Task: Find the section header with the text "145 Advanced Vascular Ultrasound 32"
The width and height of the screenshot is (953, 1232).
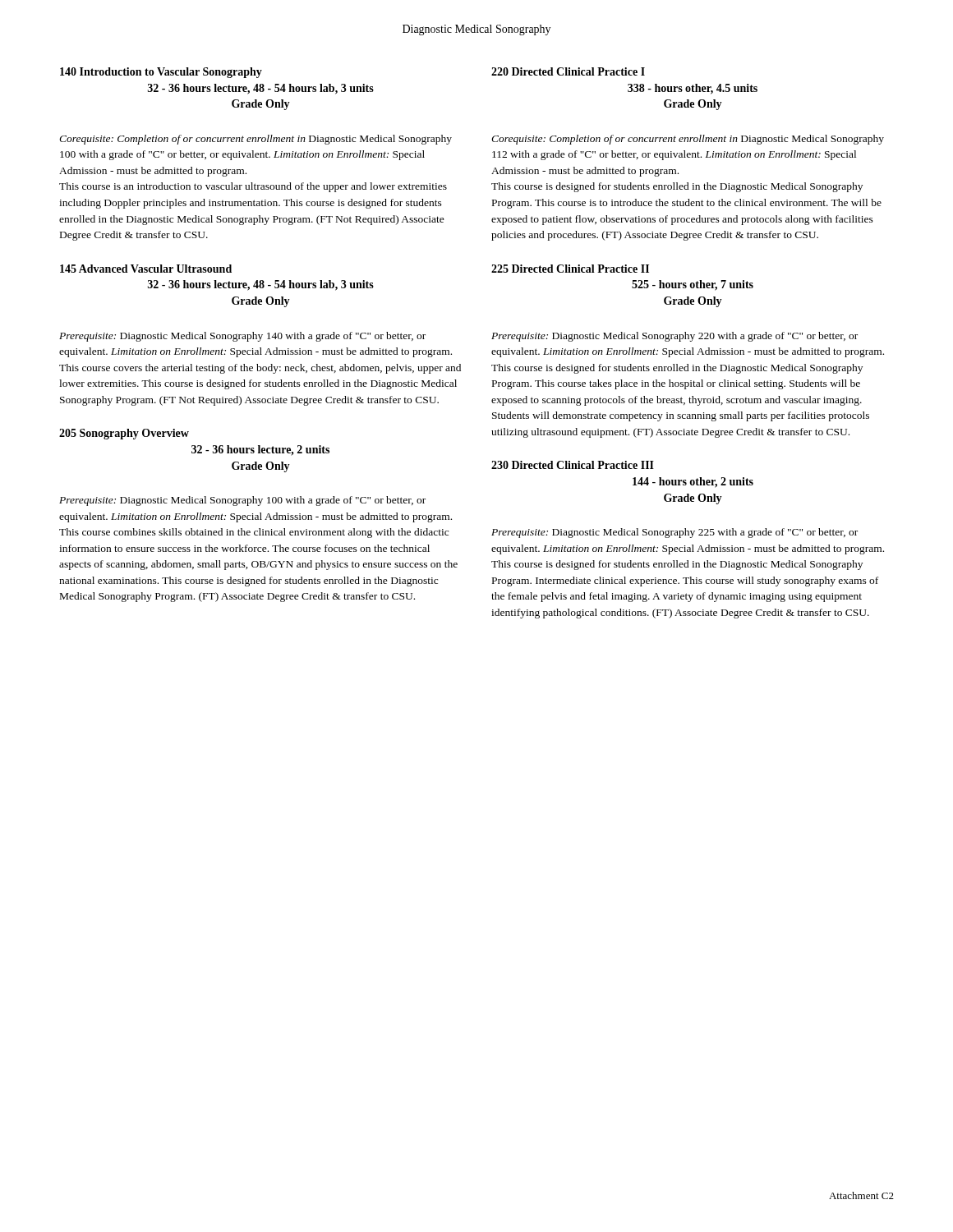Action: pos(260,285)
